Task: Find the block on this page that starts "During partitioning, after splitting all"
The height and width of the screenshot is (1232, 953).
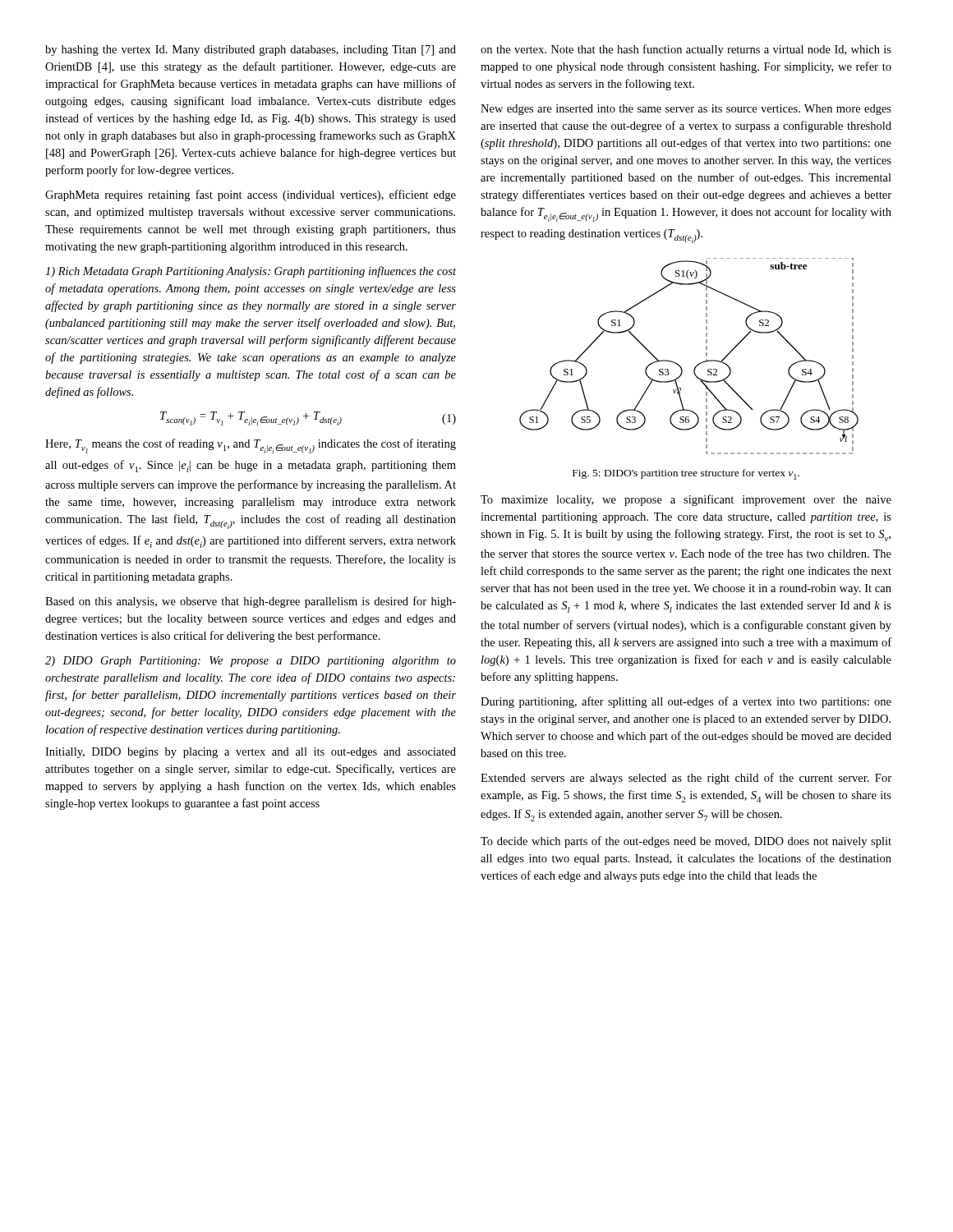Action: 686,727
